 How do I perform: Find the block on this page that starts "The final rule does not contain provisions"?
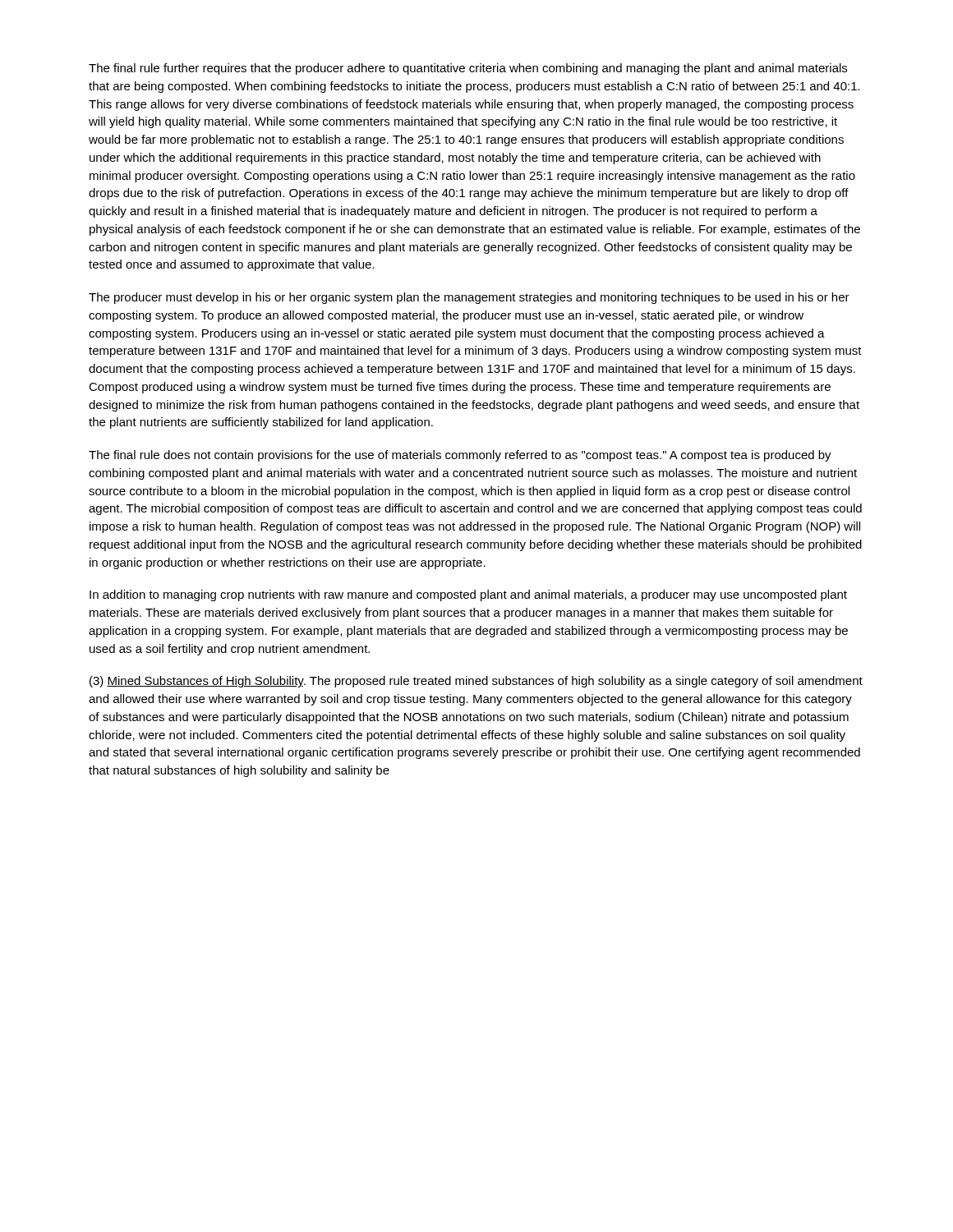coord(476,508)
